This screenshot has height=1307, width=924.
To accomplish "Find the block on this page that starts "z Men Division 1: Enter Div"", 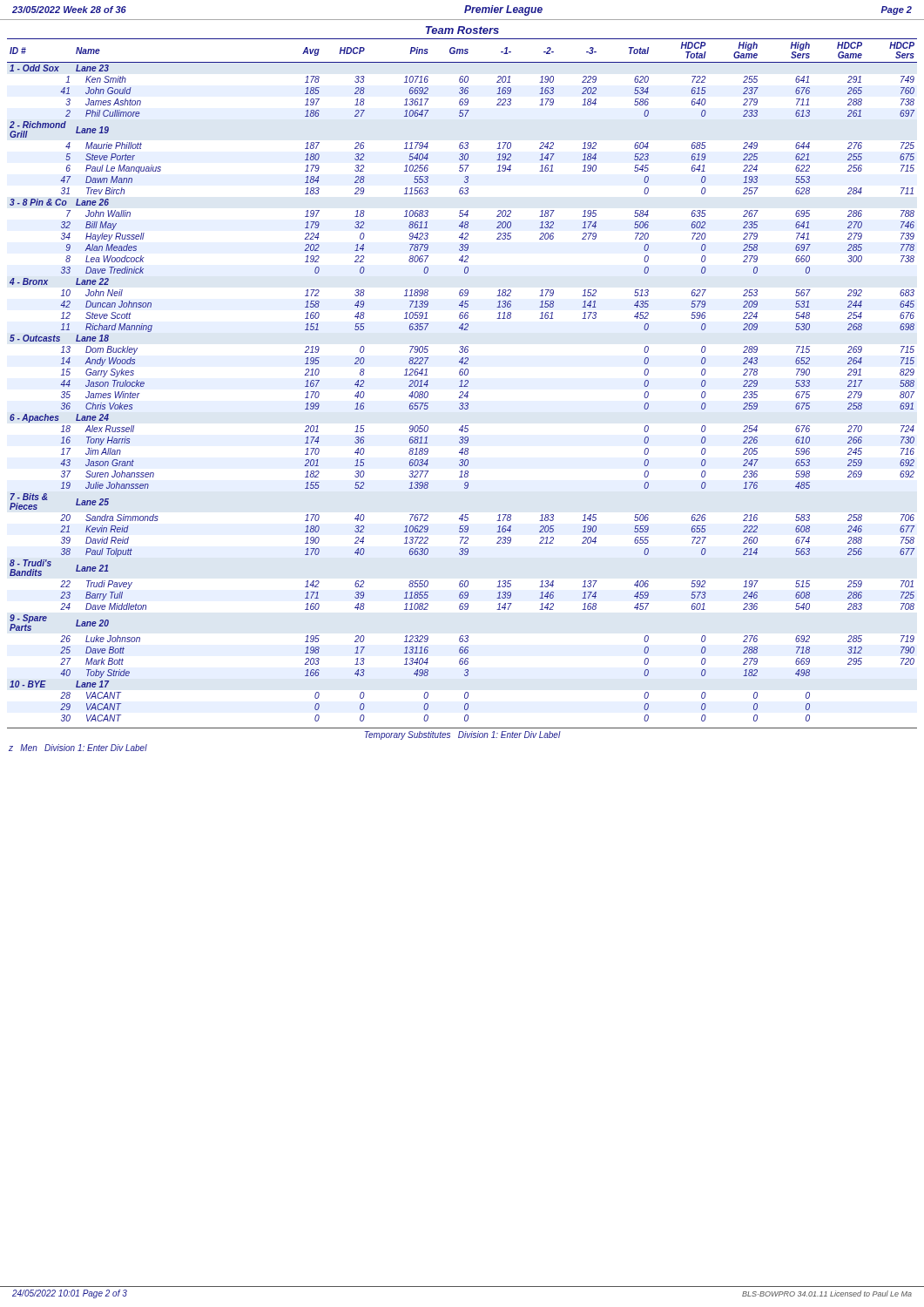I will point(78,748).
